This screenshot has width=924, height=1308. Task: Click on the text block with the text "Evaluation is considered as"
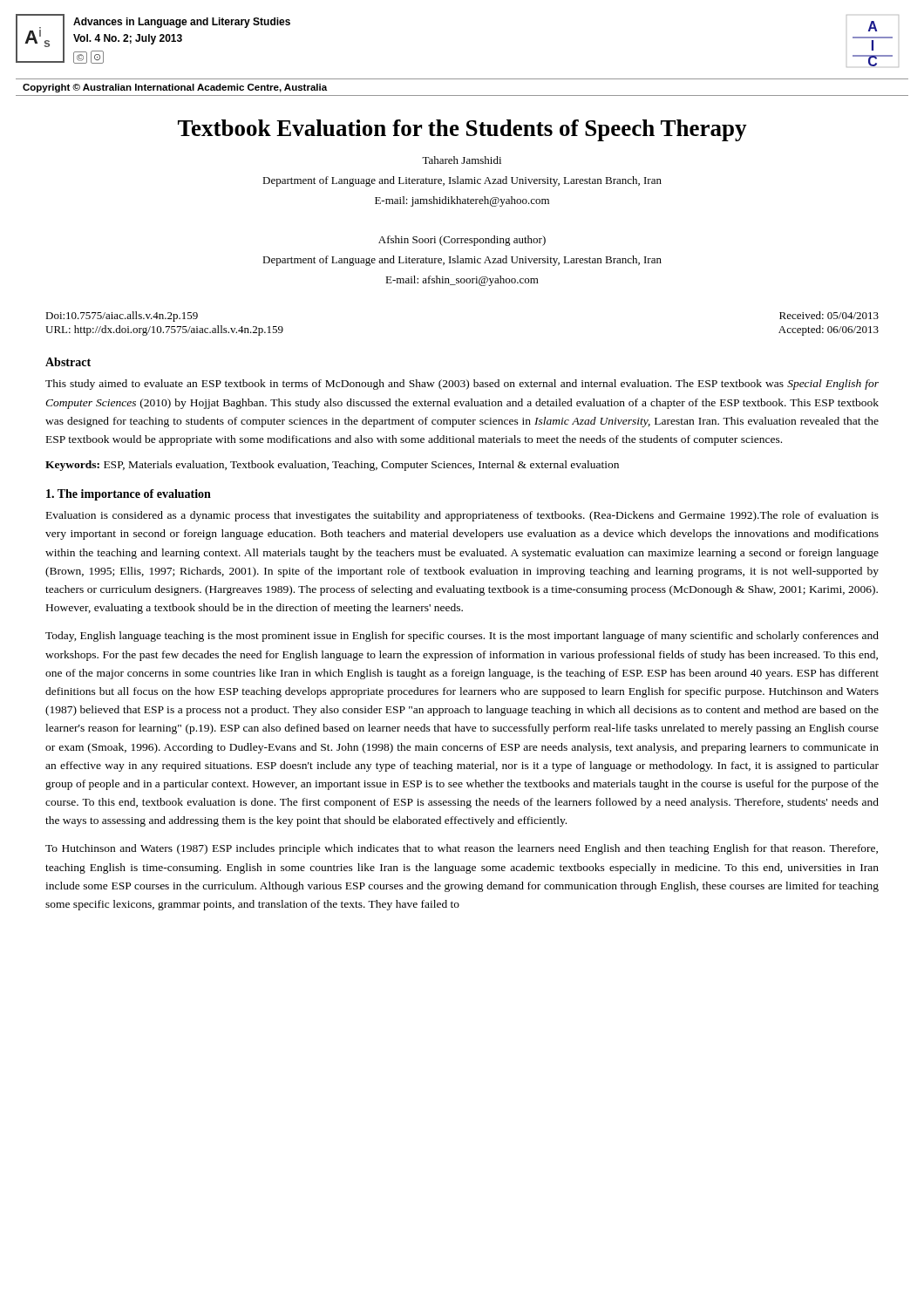tap(462, 561)
